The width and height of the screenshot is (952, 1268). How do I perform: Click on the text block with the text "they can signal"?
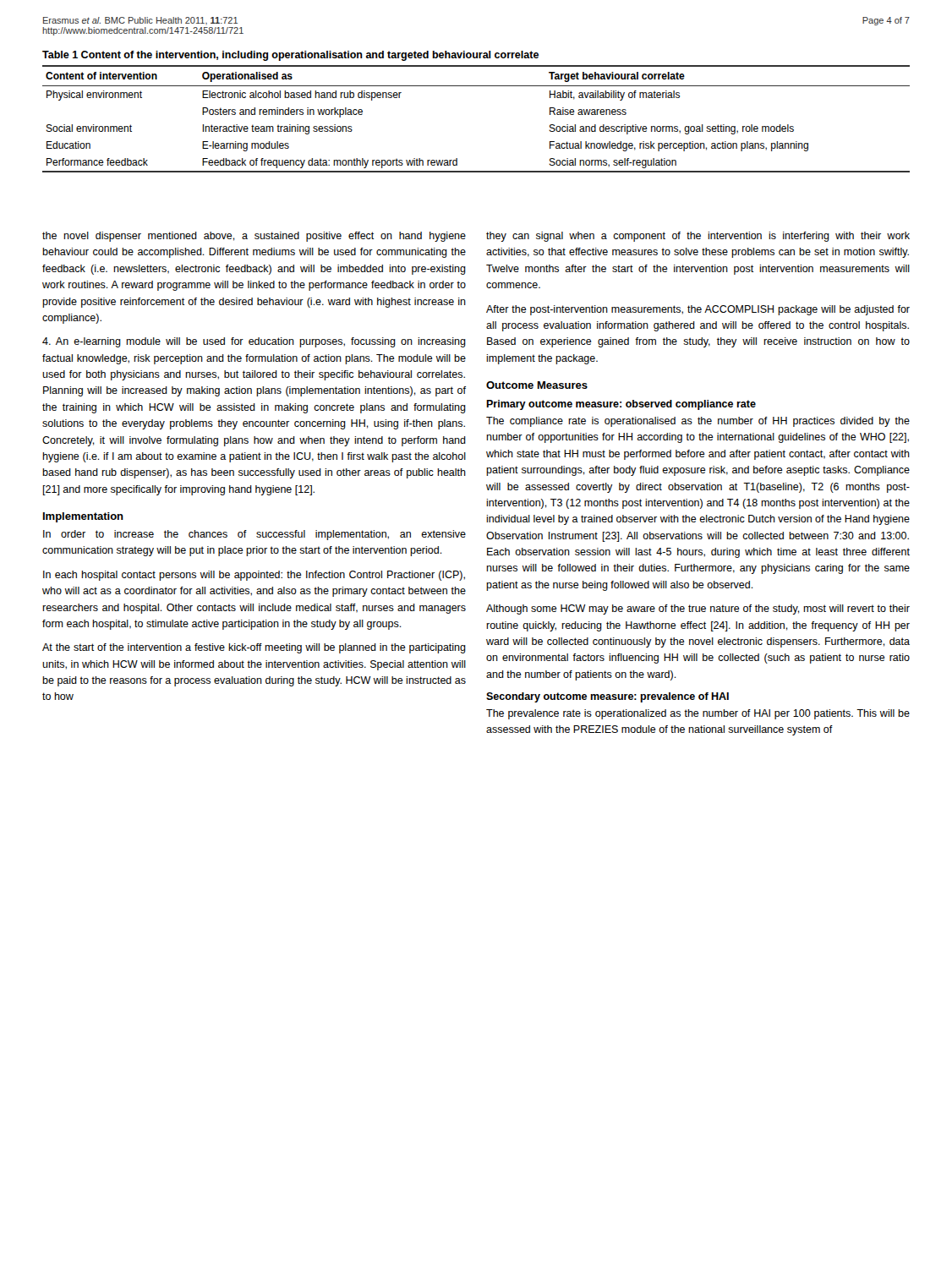pos(698,260)
